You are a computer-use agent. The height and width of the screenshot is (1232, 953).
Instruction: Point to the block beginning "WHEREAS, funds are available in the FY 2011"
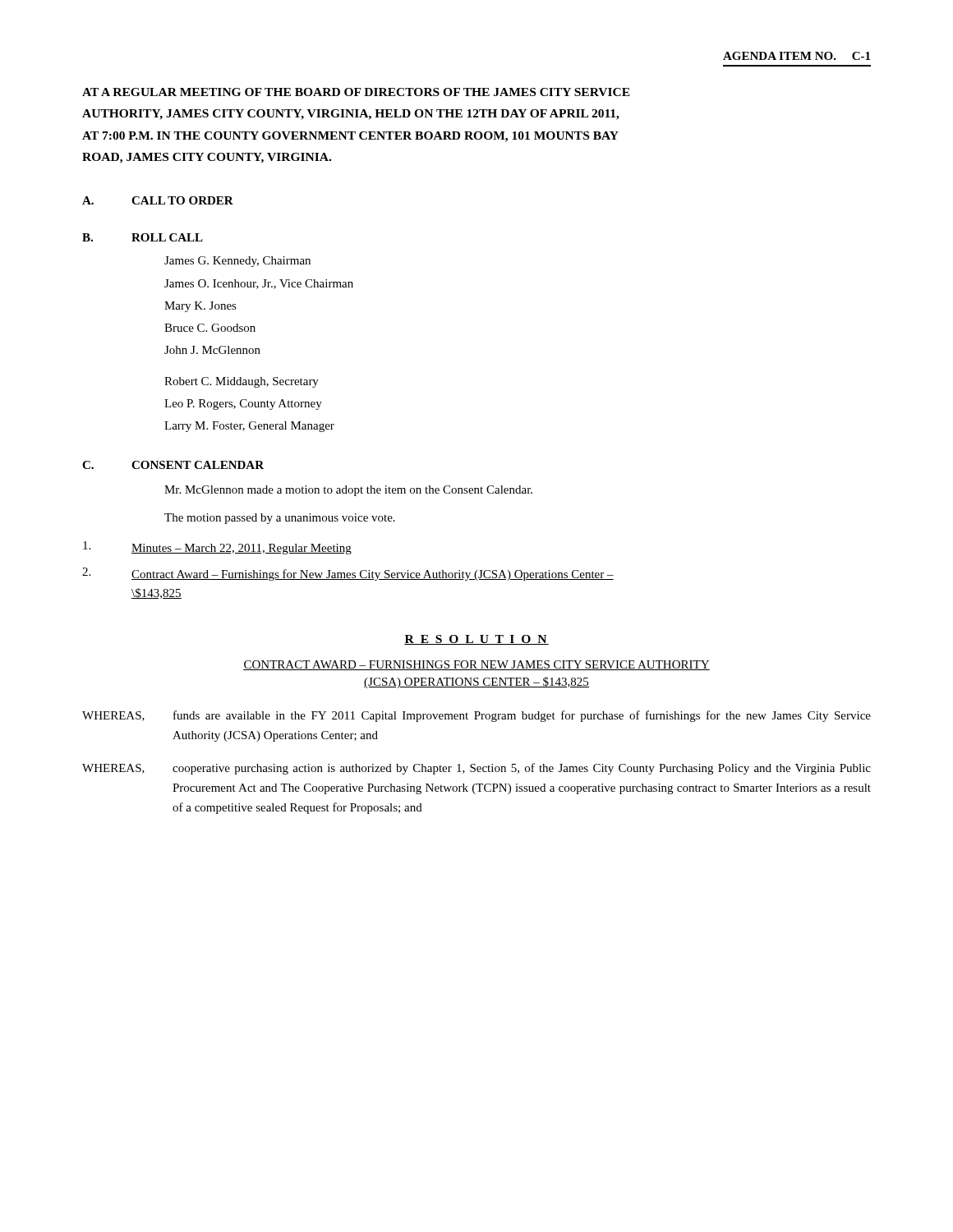tap(476, 726)
